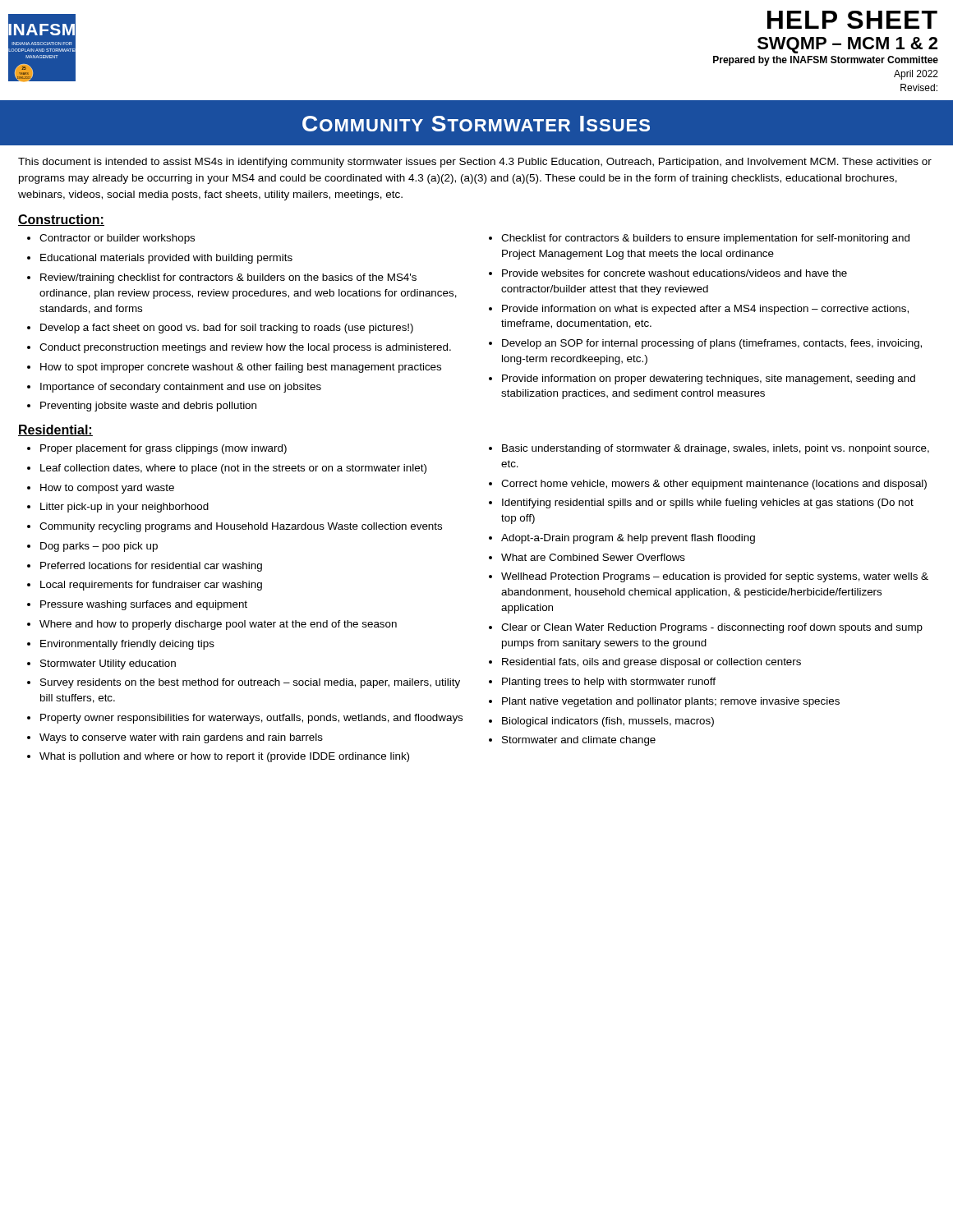Point to the block beginning "Develop a fact sheet on good"
953x1232 pixels.
click(x=227, y=327)
